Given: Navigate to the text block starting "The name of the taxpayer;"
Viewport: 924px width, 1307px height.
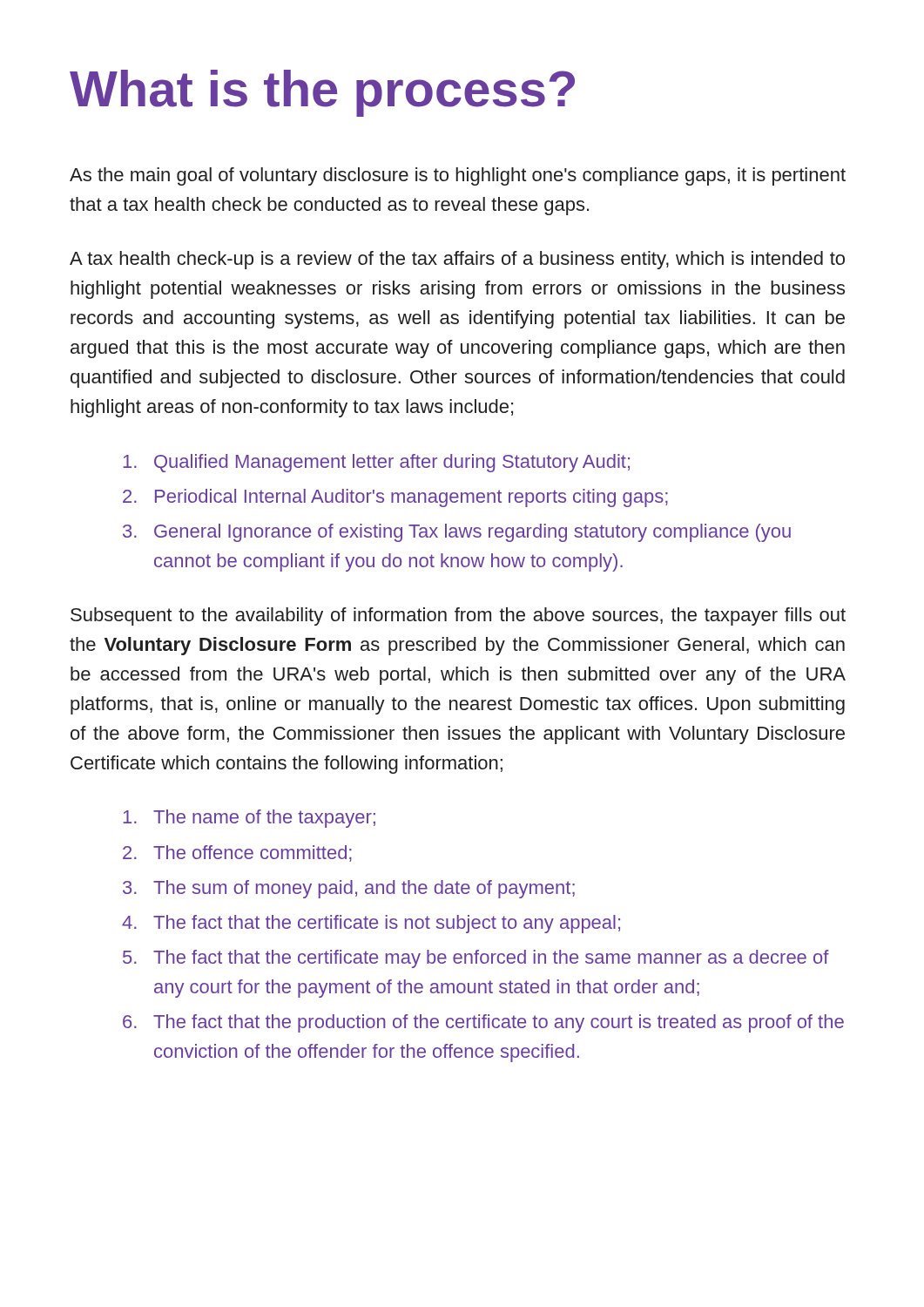Looking at the screenshot, I should coord(249,819).
